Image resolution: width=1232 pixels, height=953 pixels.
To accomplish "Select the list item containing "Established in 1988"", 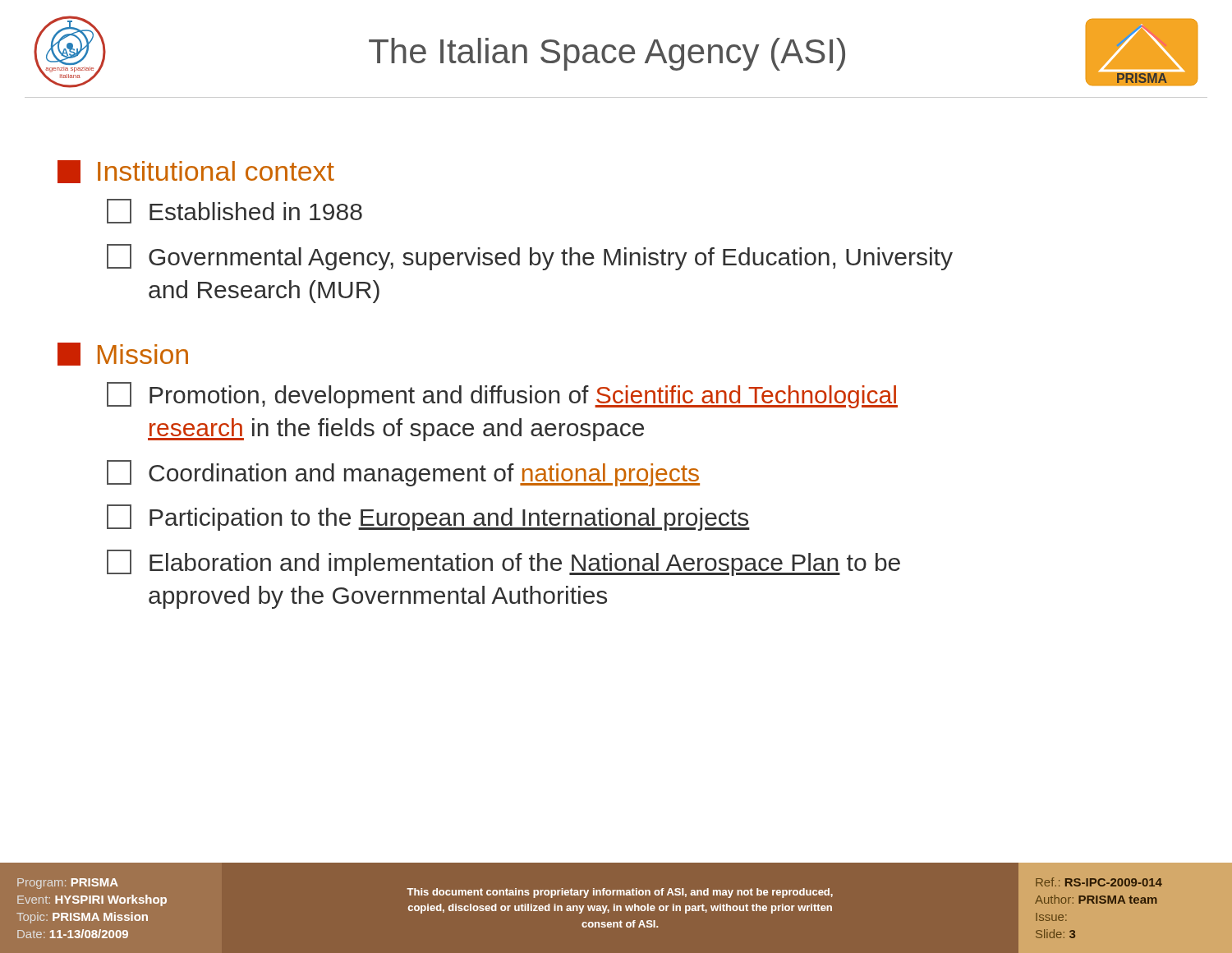I will (x=235, y=212).
